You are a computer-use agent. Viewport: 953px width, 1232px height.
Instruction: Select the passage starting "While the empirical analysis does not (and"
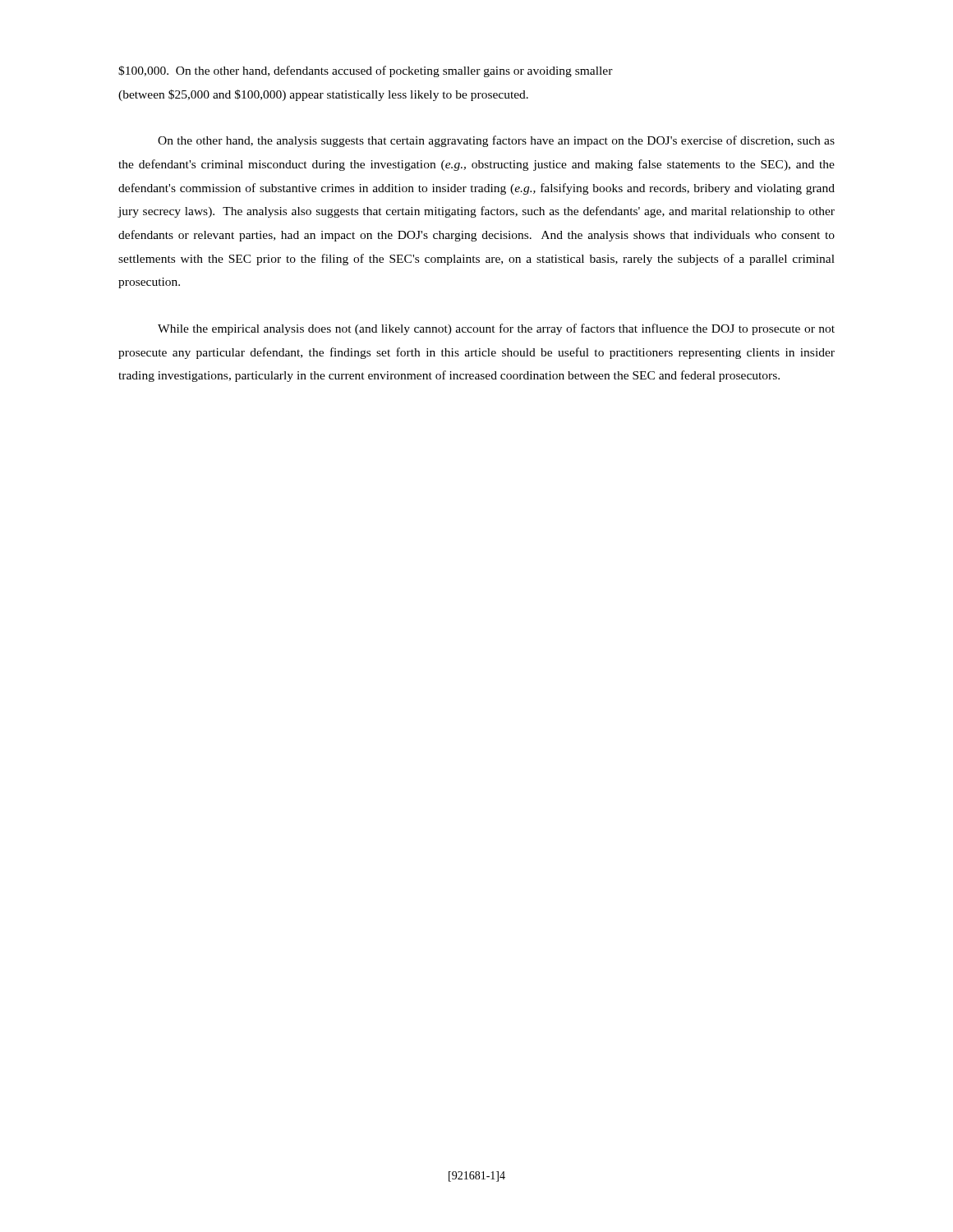coord(476,352)
